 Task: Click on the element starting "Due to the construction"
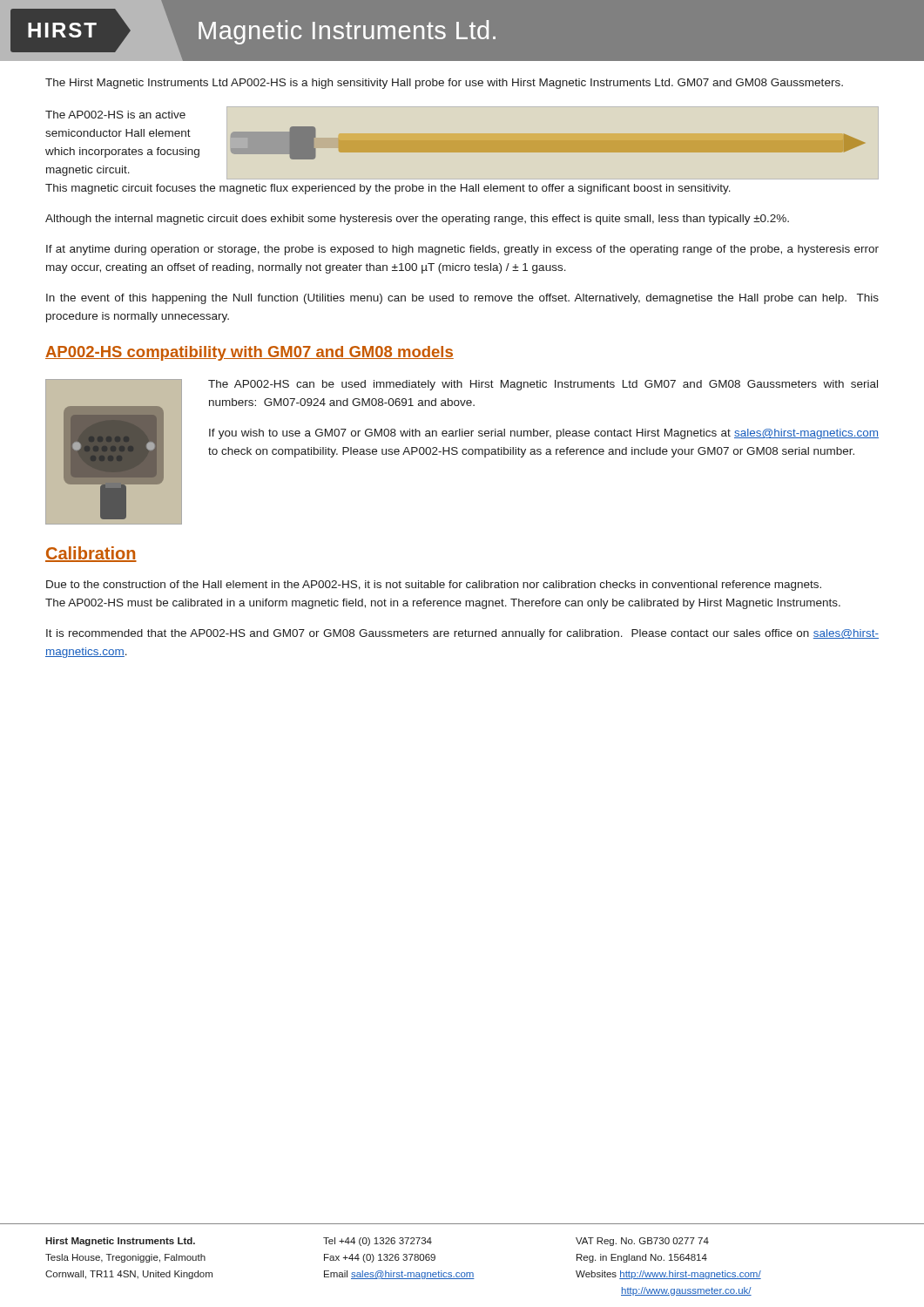(443, 594)
